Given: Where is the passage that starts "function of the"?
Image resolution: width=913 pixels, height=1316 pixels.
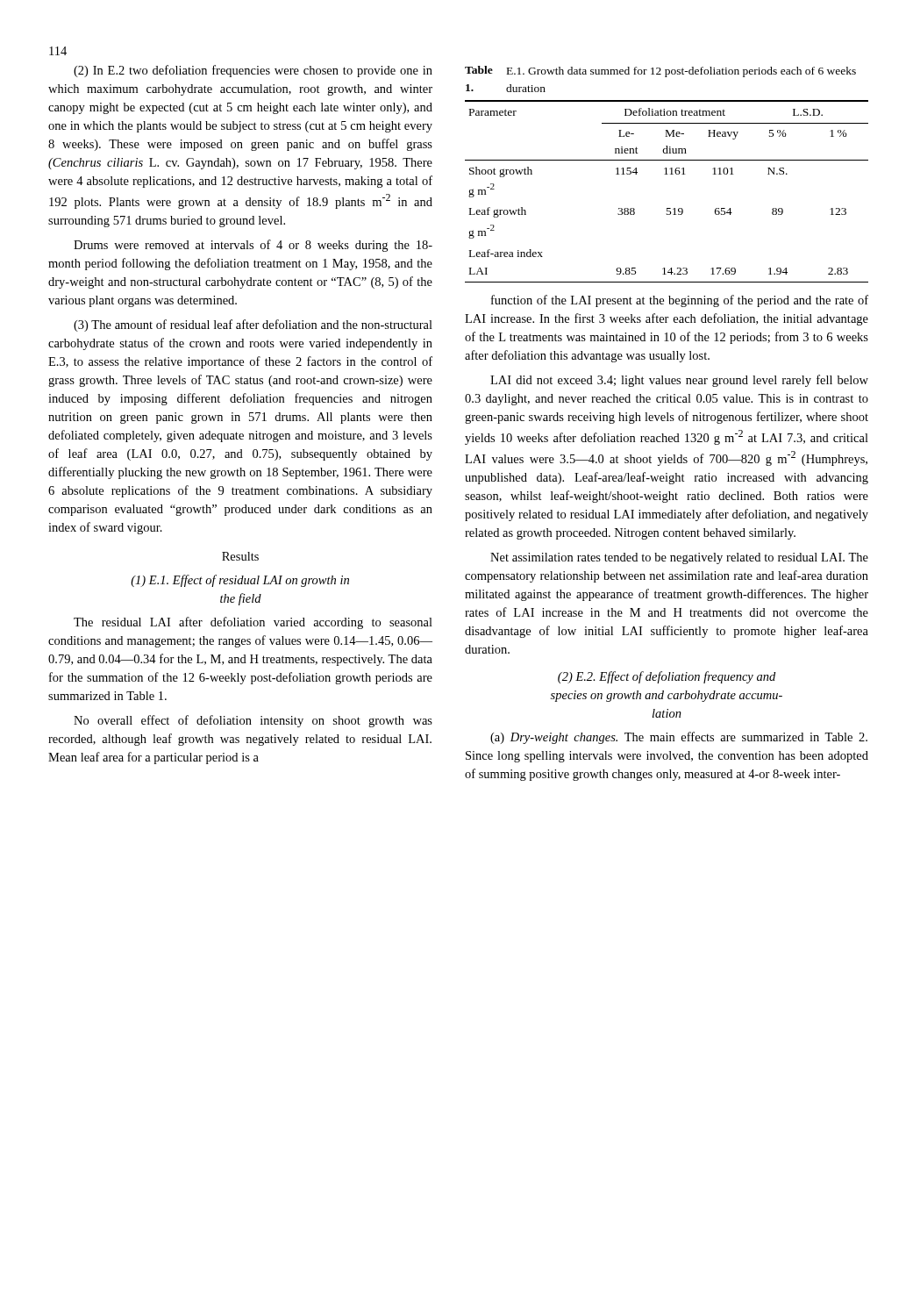Looking at the screenshot, I should (667, 328).
